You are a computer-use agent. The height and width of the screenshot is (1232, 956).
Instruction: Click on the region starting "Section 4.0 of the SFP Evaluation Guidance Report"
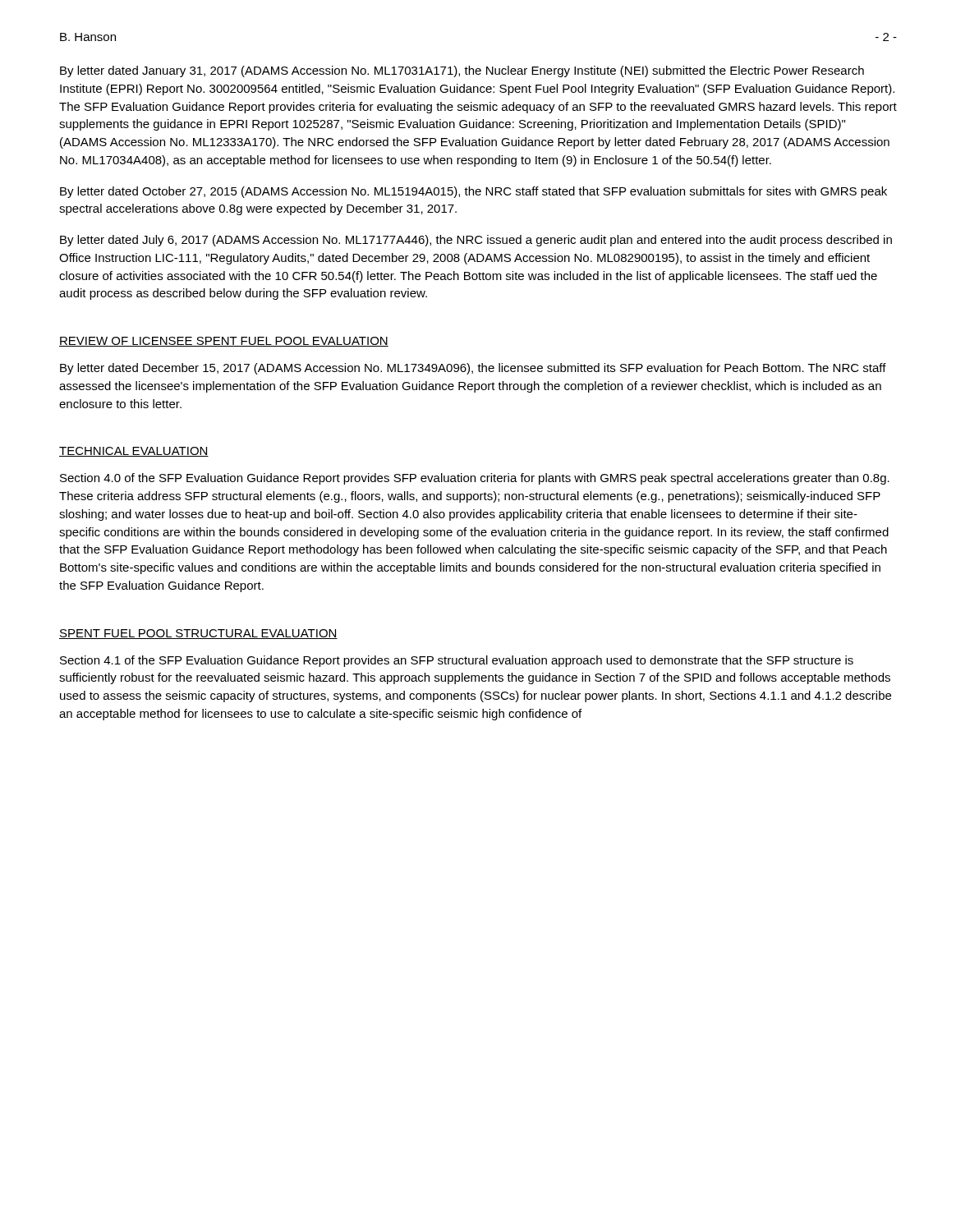click(478, 532)
